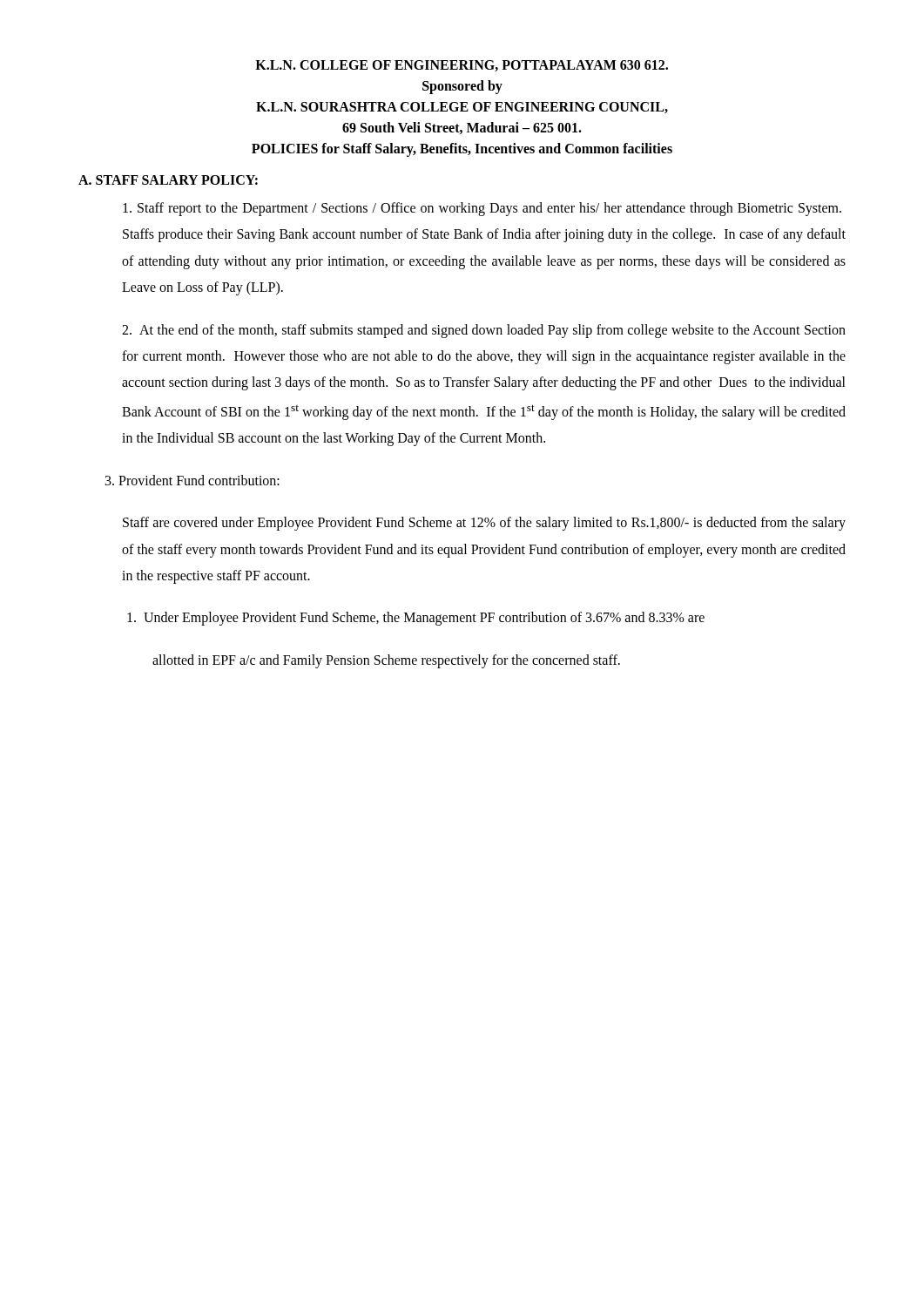Click on the passage starting "Sponsored by"
This screenshot has height=1307, width=924.
[x=462, y=86]
